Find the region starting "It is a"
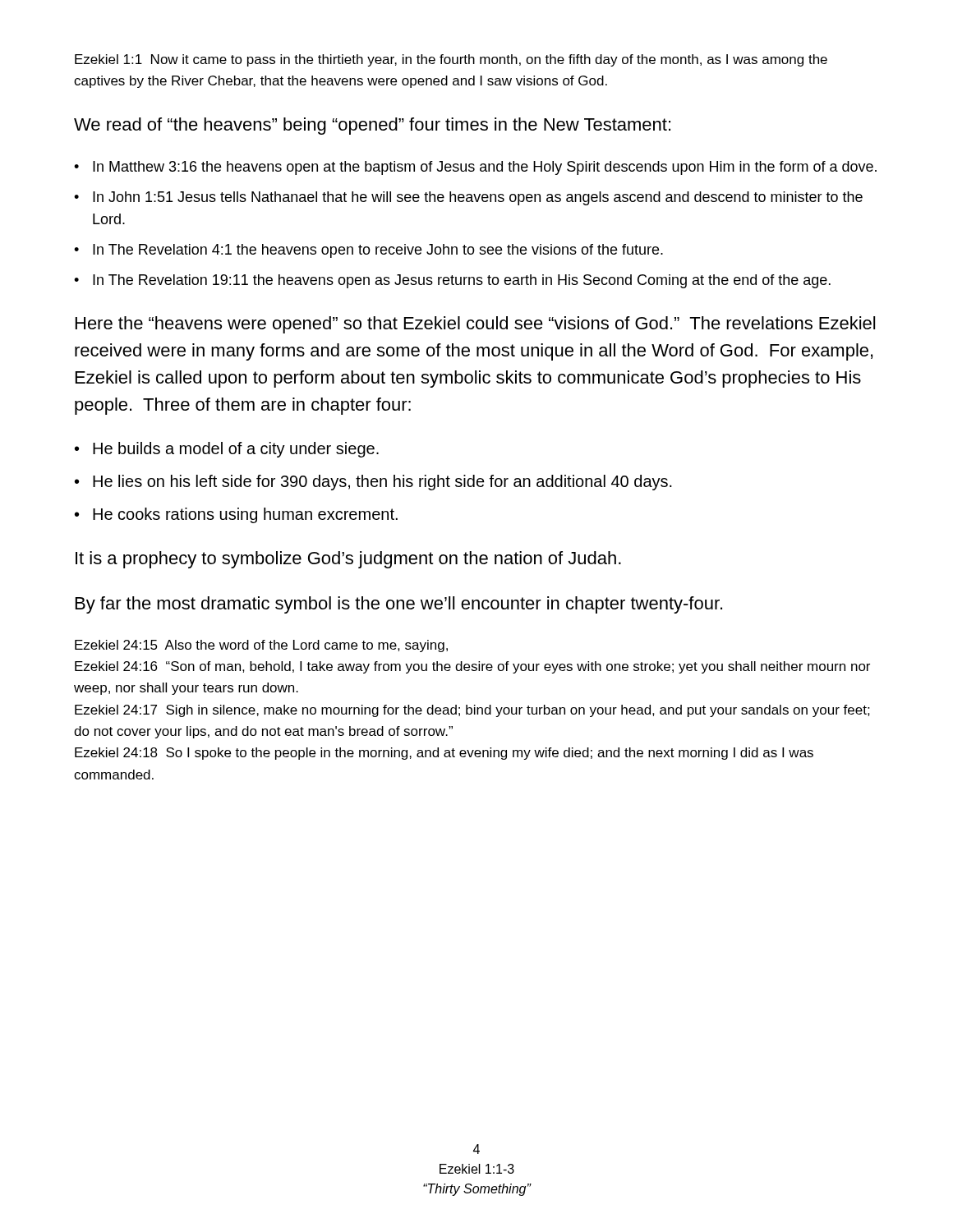Image resolution: width=953 pixels, height=1232 pixels. [x=348, y=558]
